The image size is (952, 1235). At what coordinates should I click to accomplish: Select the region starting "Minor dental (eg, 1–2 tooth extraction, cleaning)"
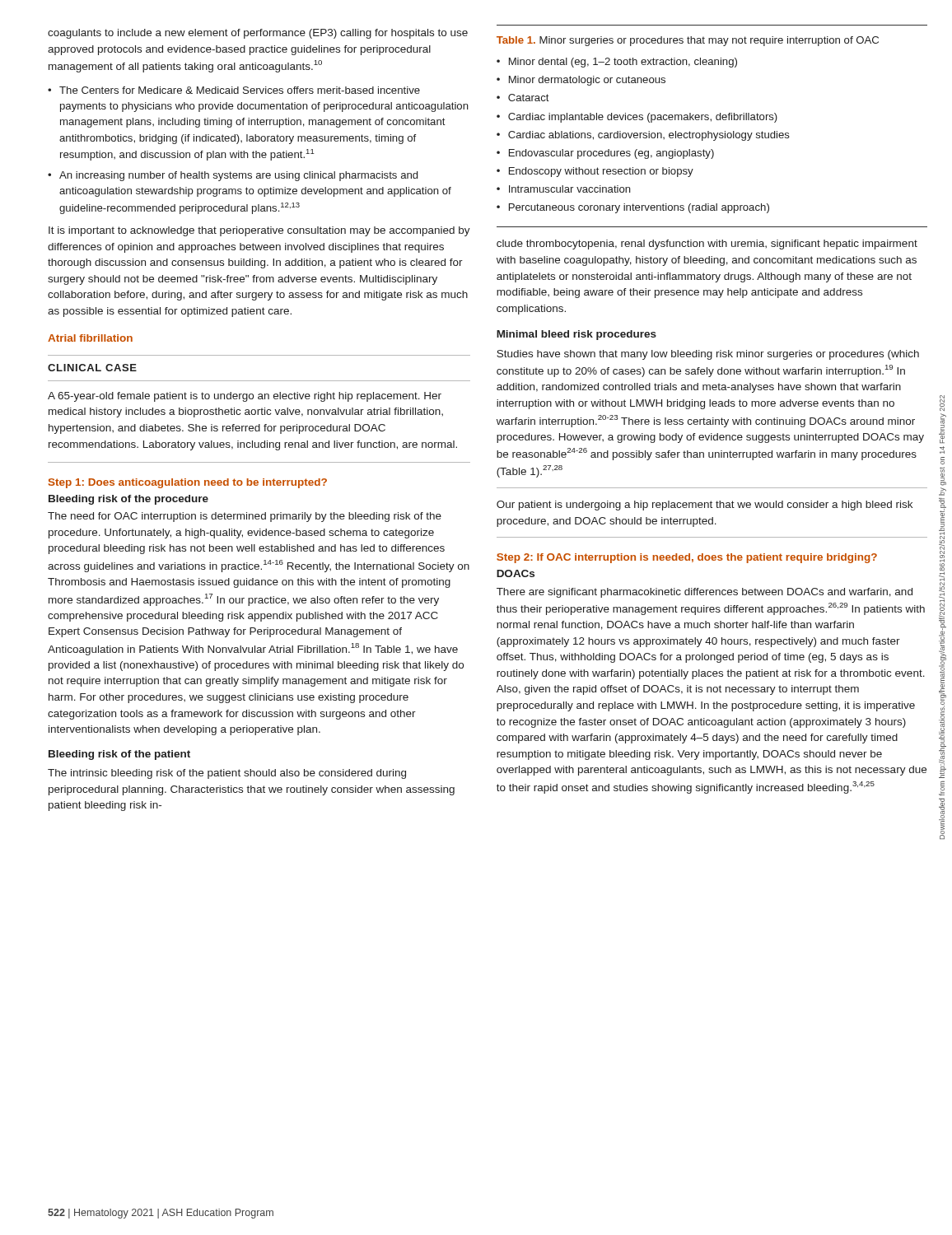[x=623, y=62]
